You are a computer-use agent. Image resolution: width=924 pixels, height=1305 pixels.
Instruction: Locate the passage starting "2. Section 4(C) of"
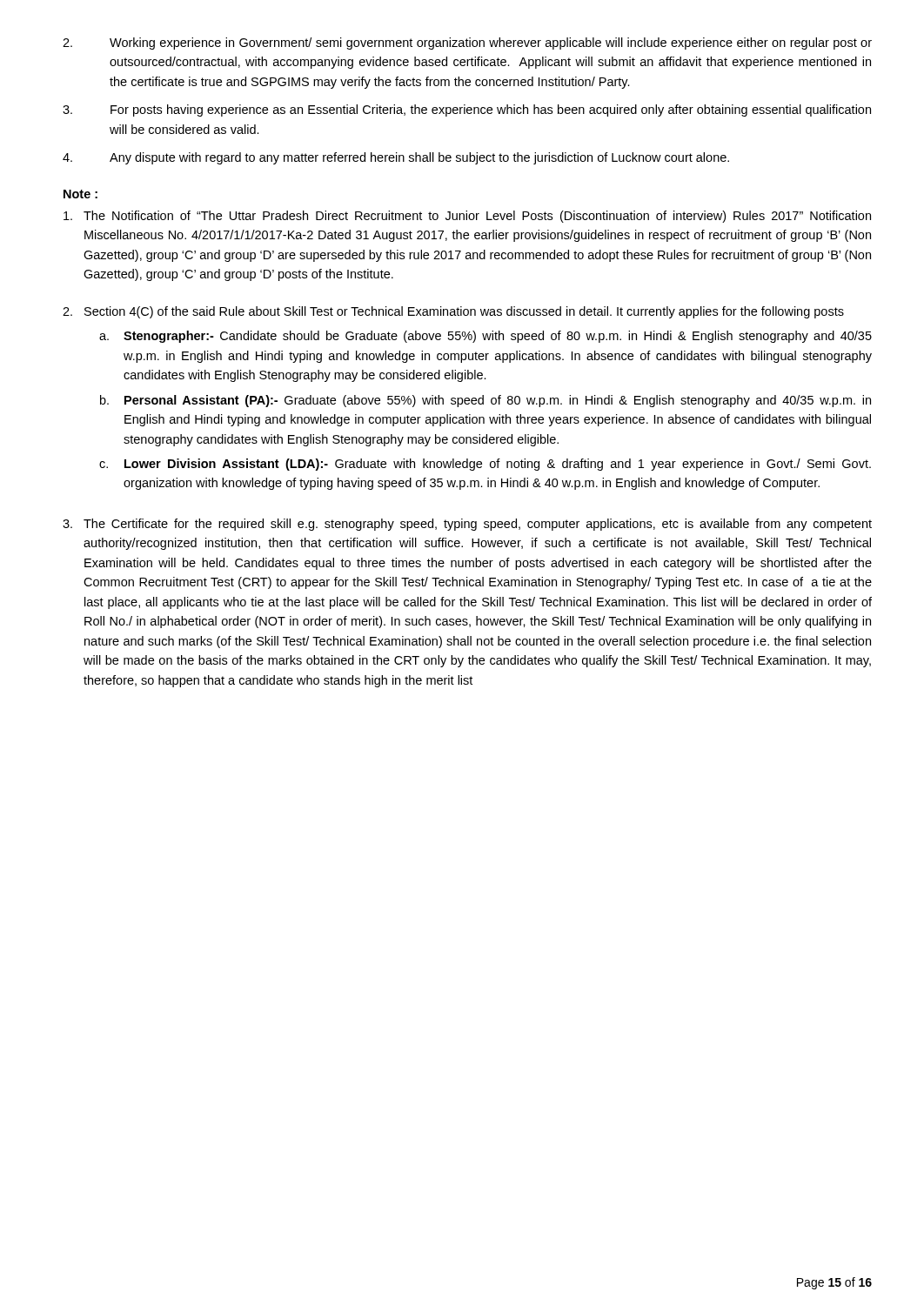(467, 399)
